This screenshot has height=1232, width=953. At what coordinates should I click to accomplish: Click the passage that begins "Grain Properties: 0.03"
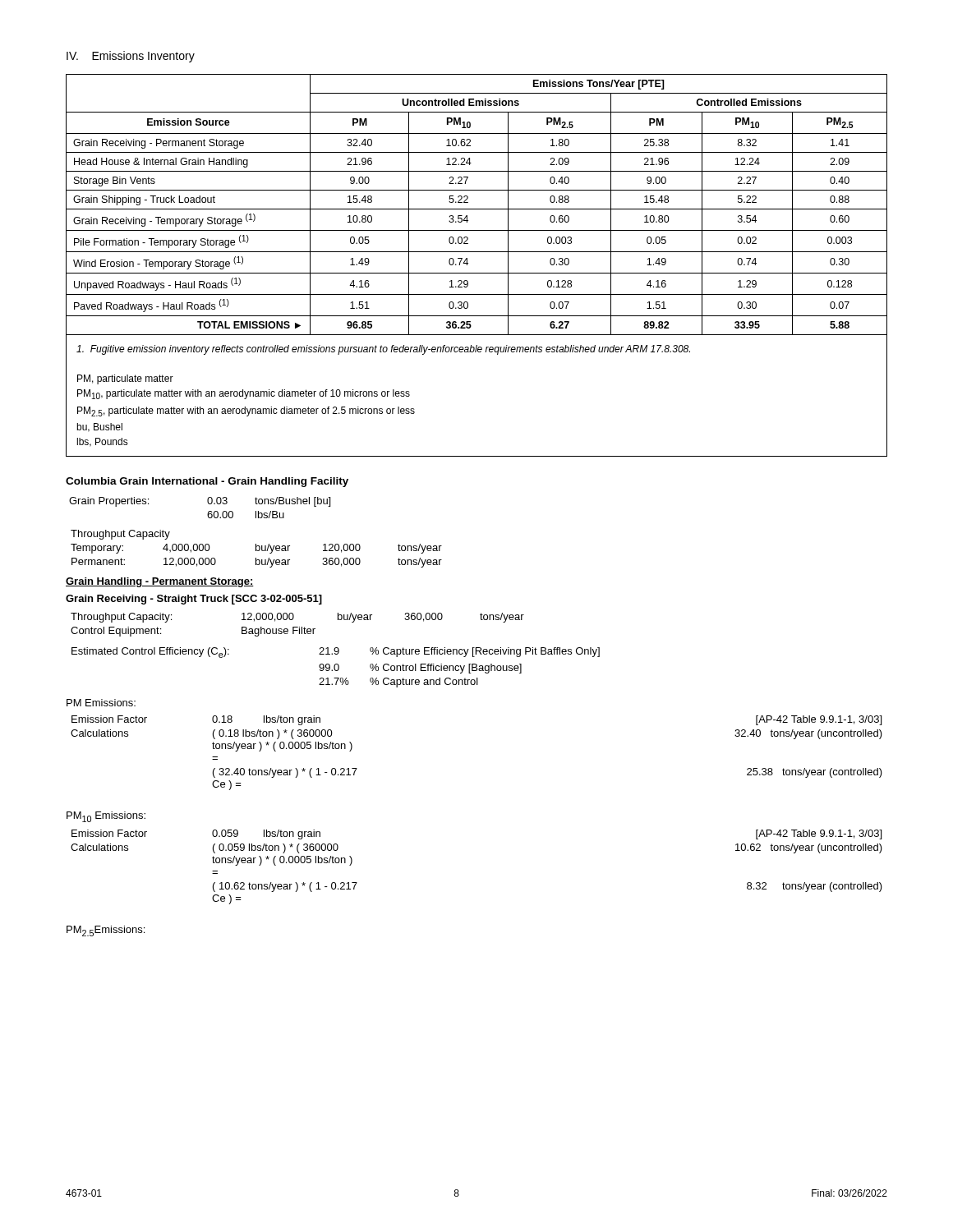[x=200, y=508]
